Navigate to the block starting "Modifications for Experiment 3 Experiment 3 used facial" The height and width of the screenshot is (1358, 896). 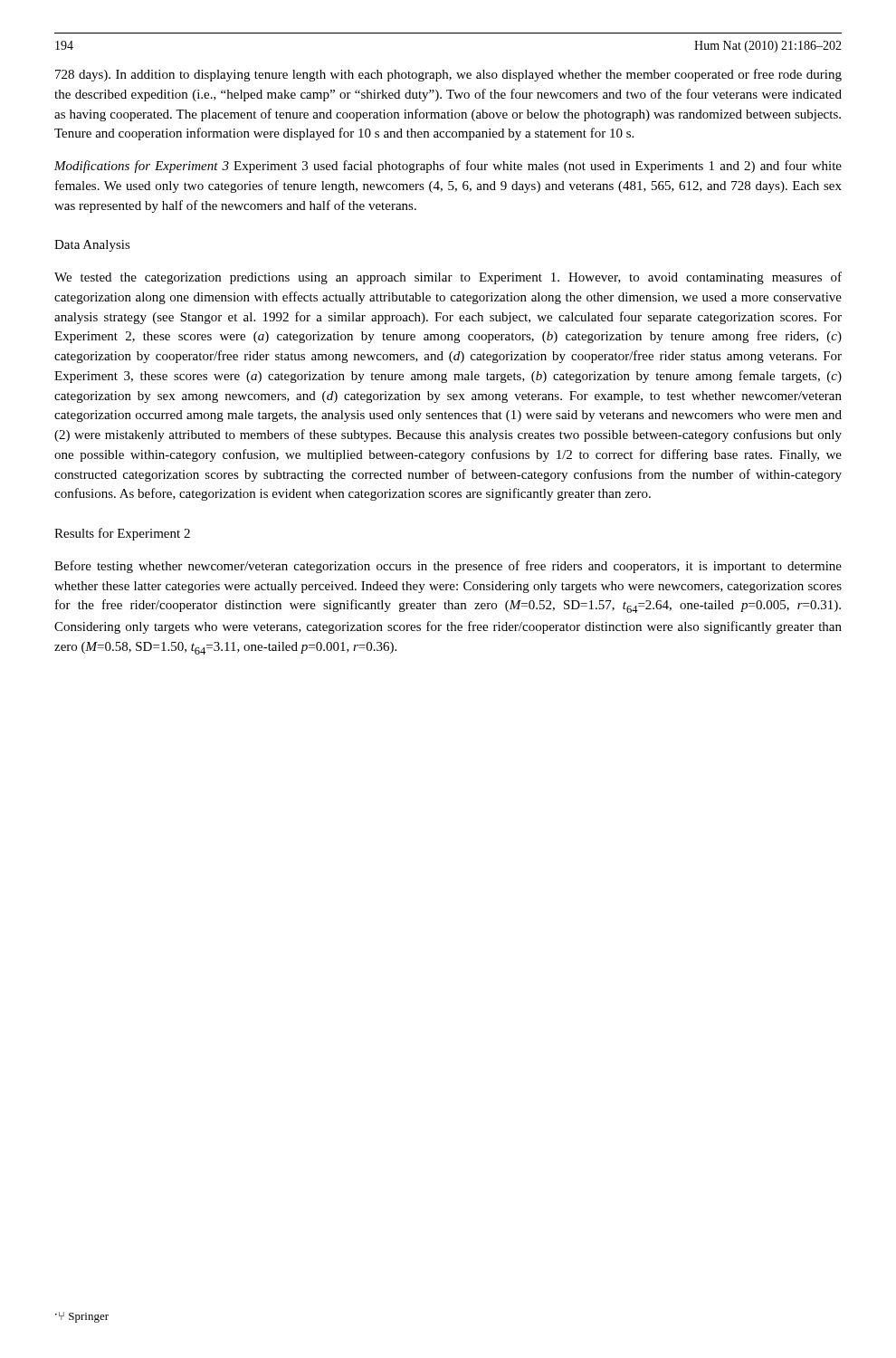(x=448, y=186)
